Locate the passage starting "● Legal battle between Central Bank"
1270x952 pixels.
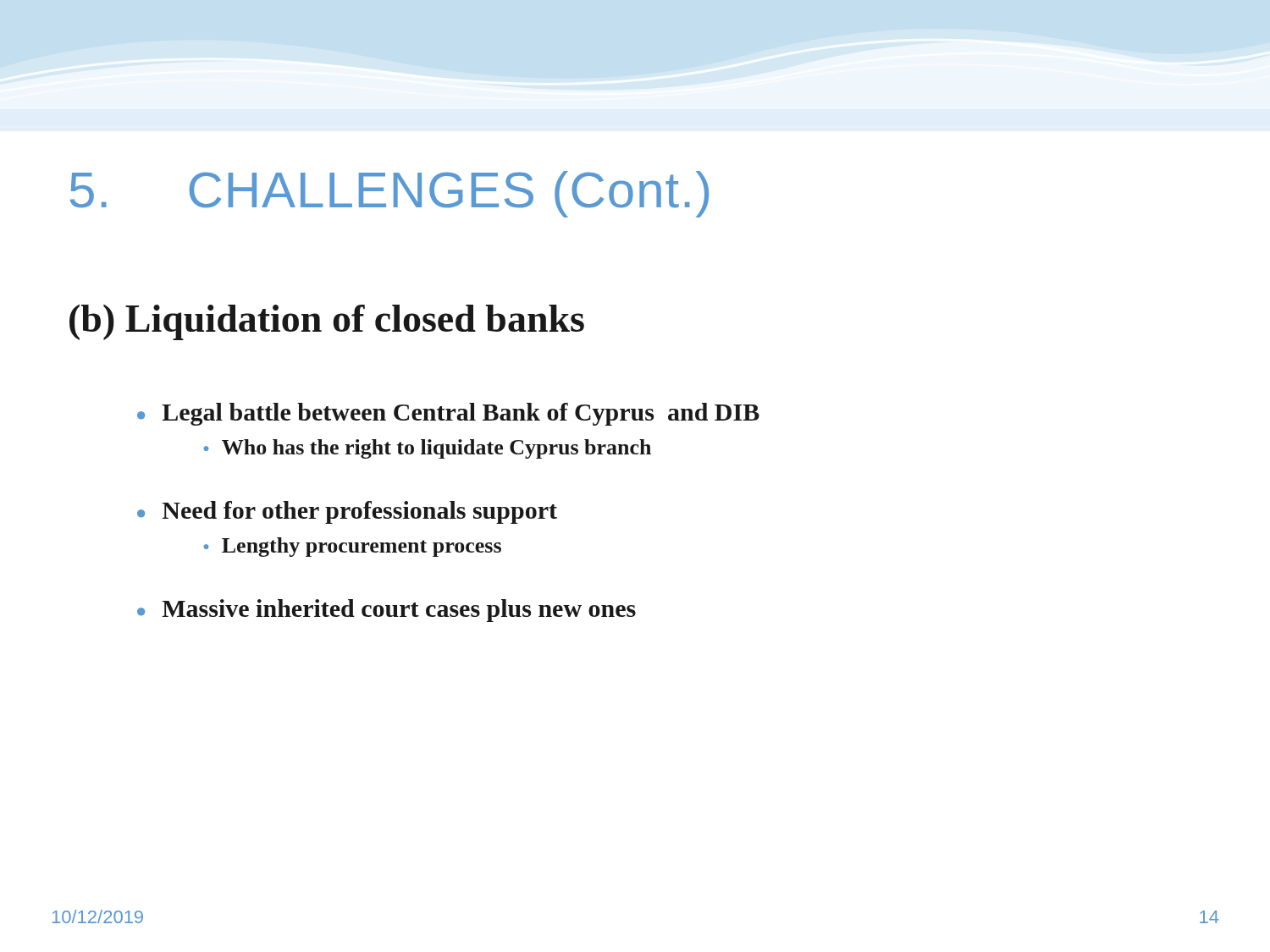point(448,435)
